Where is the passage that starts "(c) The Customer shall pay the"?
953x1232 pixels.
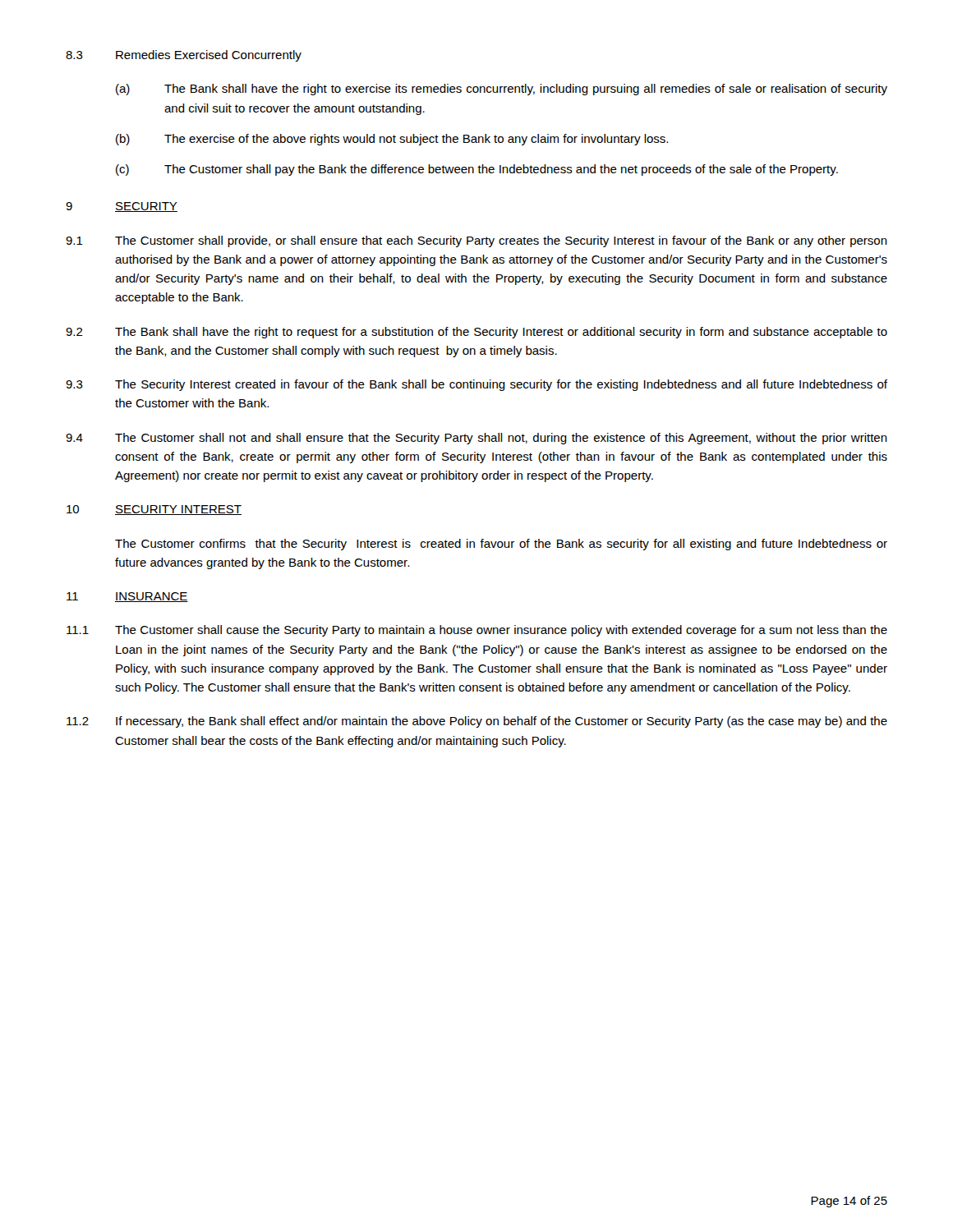pyautogui.click(x=501, y=169)
